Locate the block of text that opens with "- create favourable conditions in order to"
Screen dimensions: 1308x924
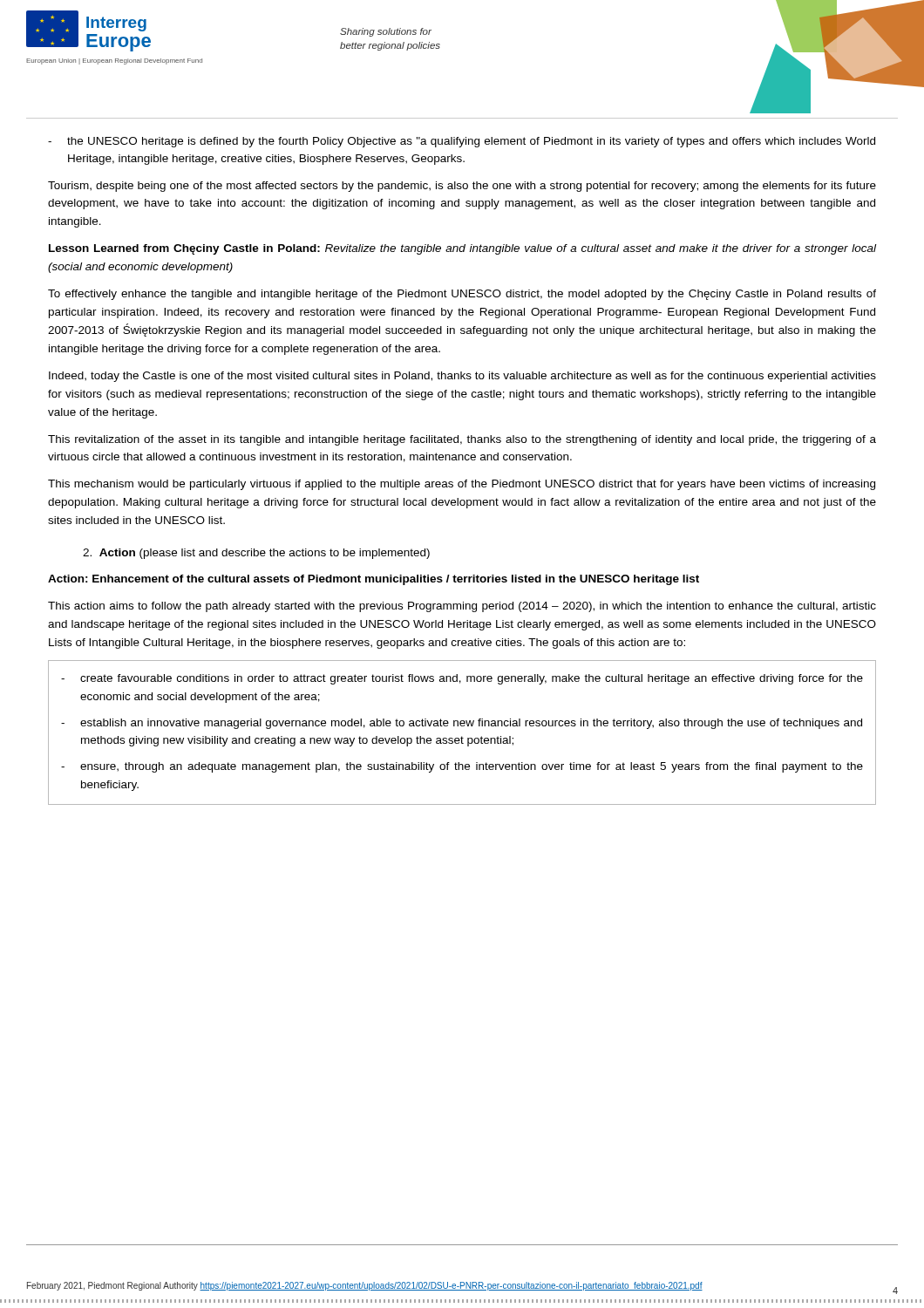(462, 688)
